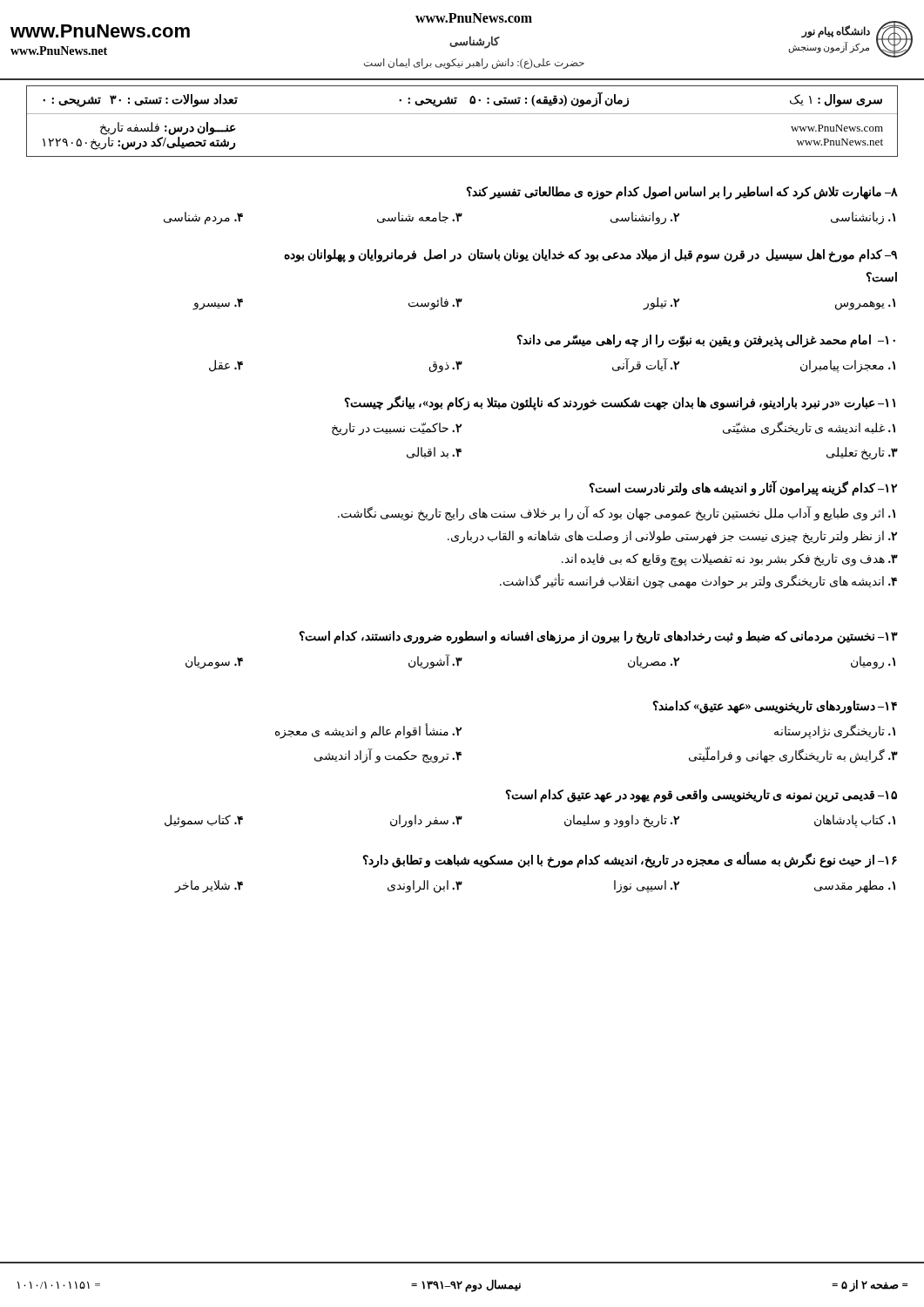
Task: Find the list item that reads "۱۰– امام محمد غزالی پذیرفتن و یقین به"
Action: (x=462, y=353)
